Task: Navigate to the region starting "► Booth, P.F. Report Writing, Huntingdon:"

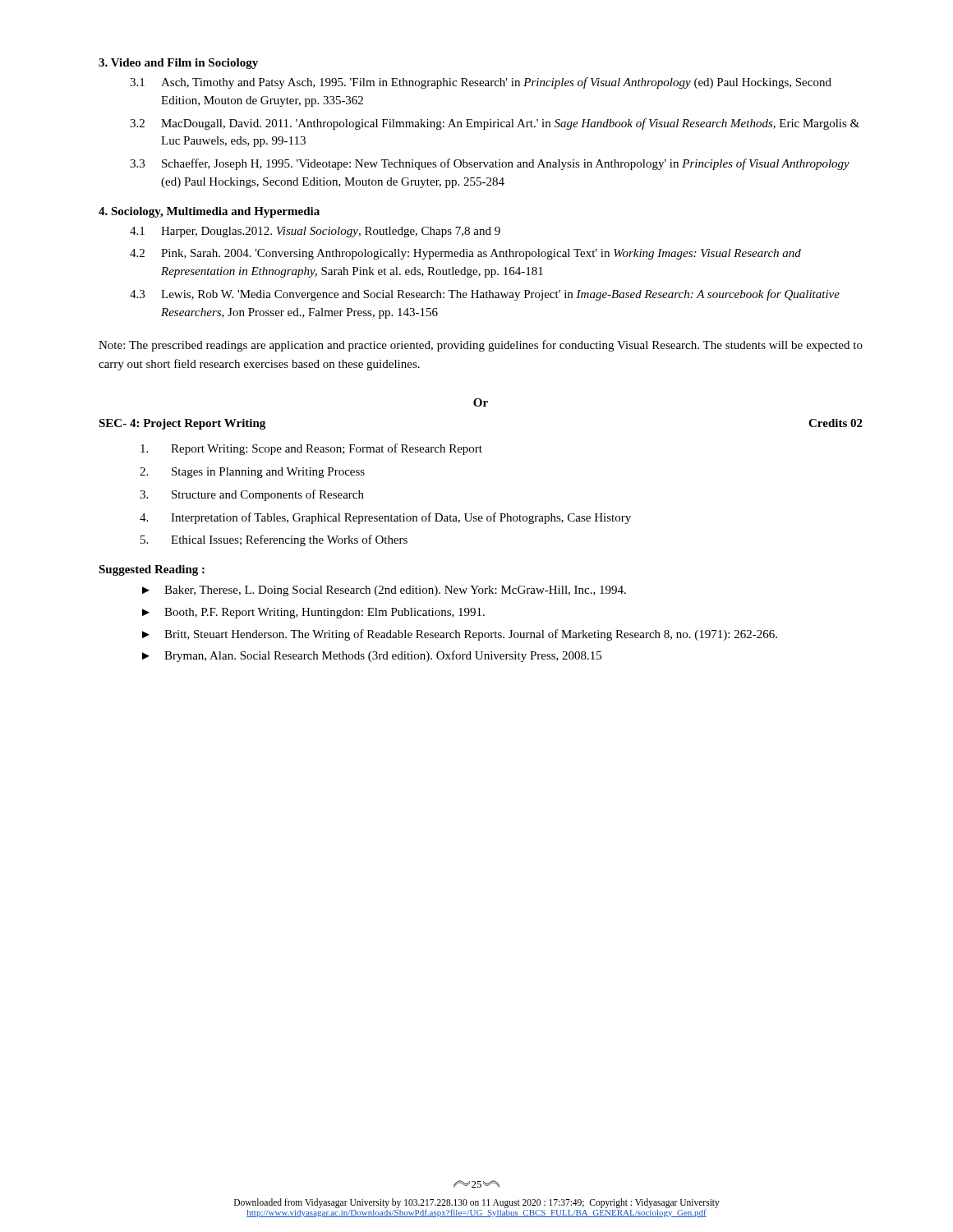Action: (x=313, y=612)
